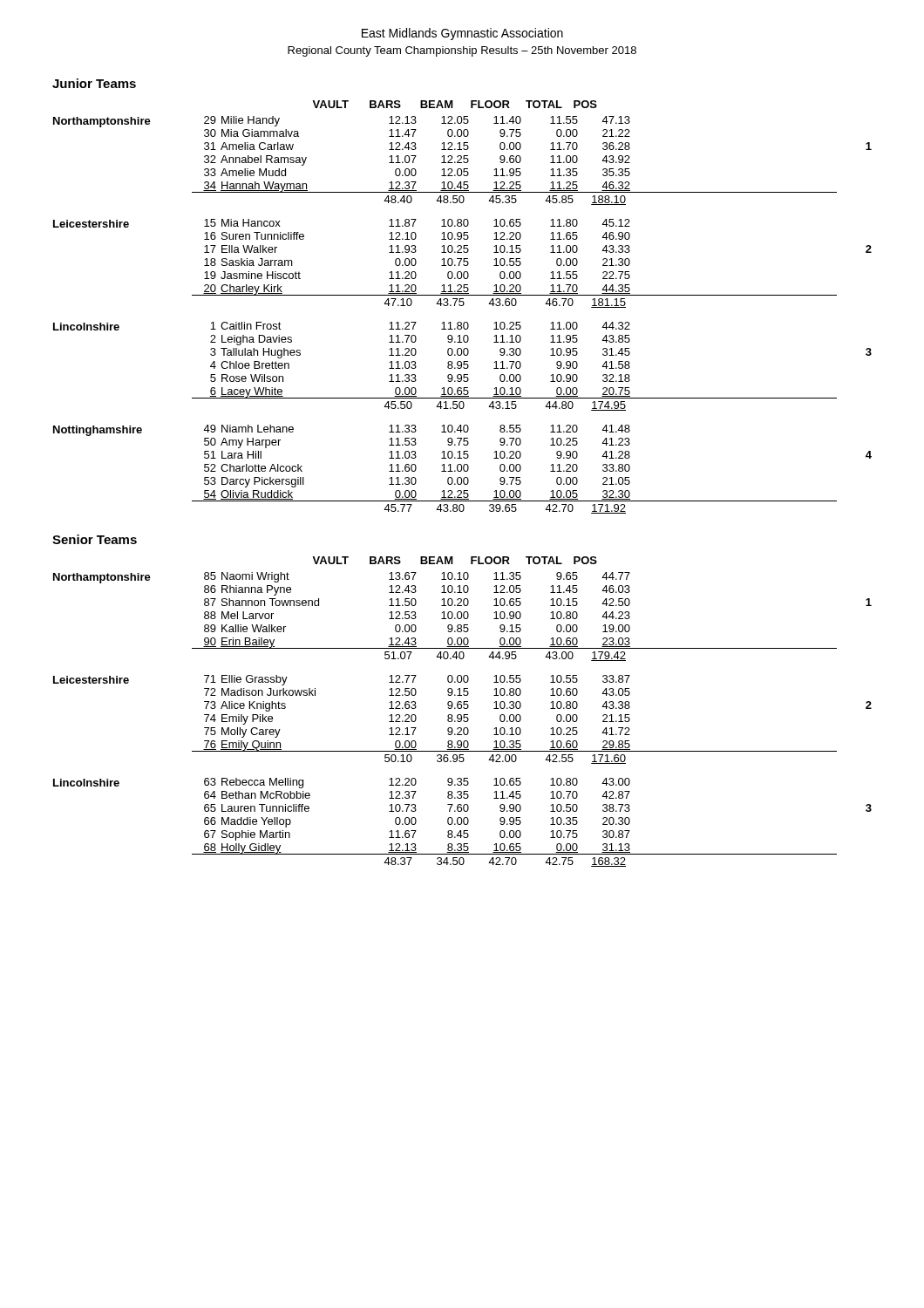Click on the table containing "Leicestershire 71 Ellie Grassby"
This screenshot has width=924, height=1308.
(x=462, y=719)
